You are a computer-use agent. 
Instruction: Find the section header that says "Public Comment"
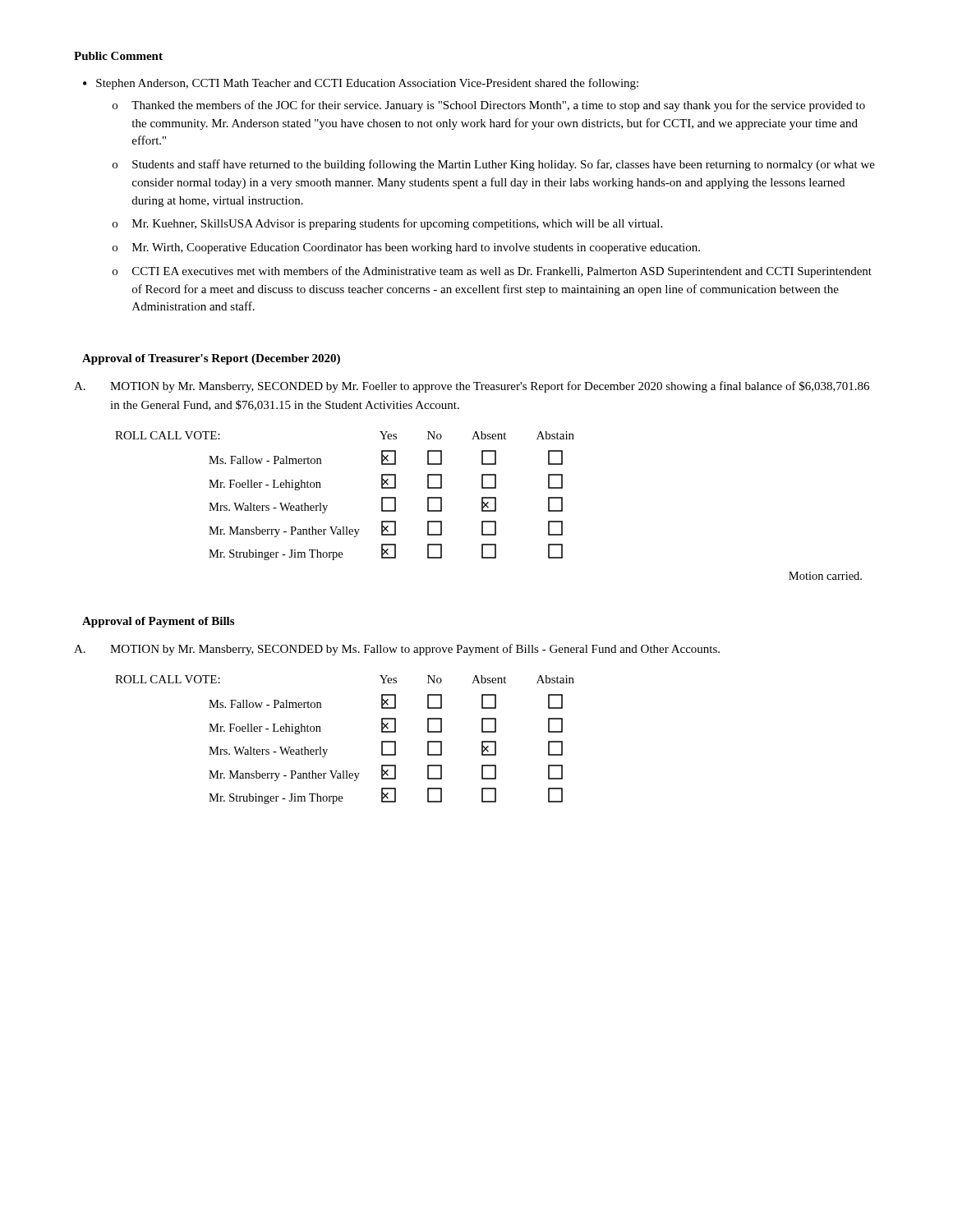coord(118,56)
